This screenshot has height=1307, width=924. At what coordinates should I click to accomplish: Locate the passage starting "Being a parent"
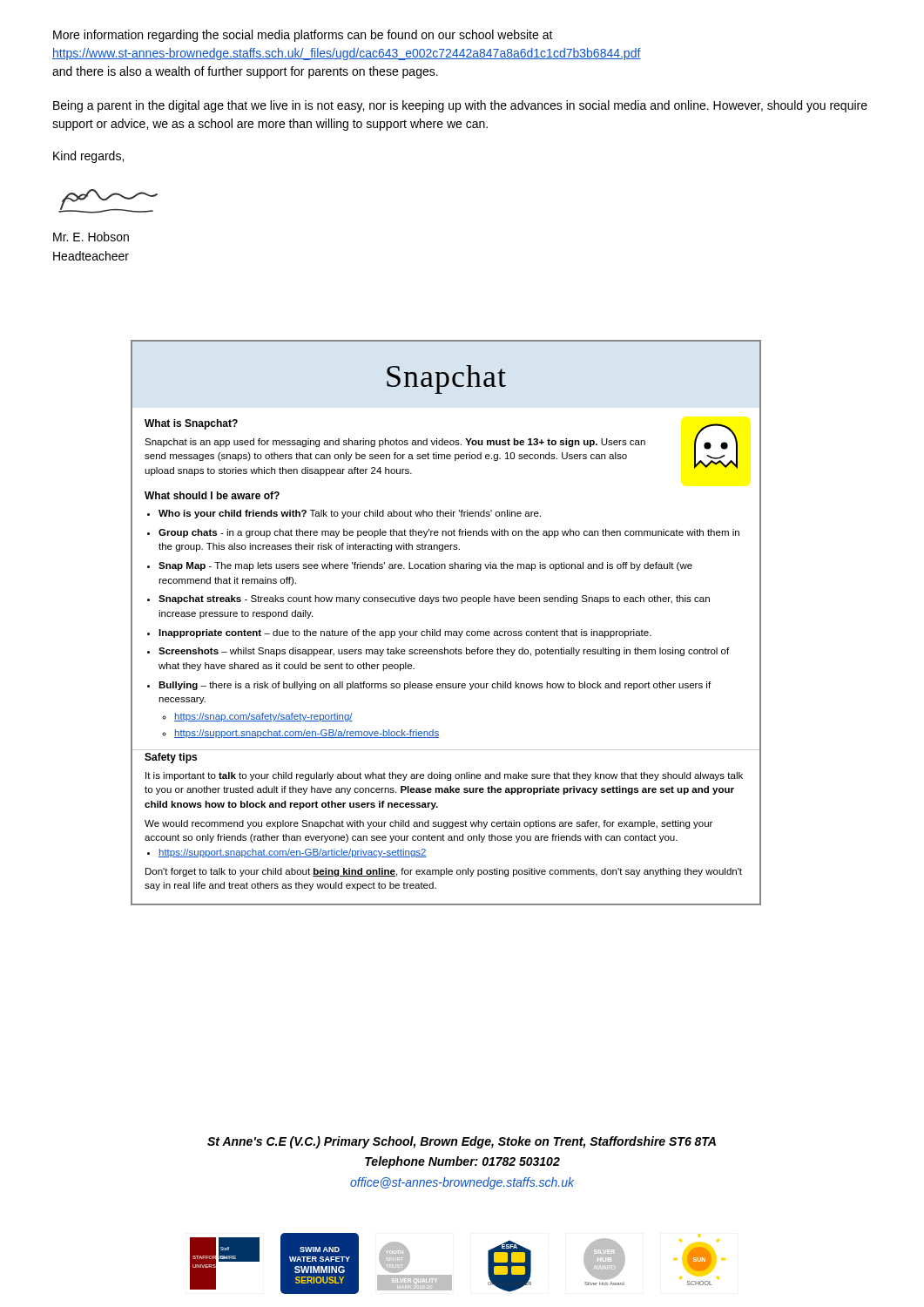(460, 115)
